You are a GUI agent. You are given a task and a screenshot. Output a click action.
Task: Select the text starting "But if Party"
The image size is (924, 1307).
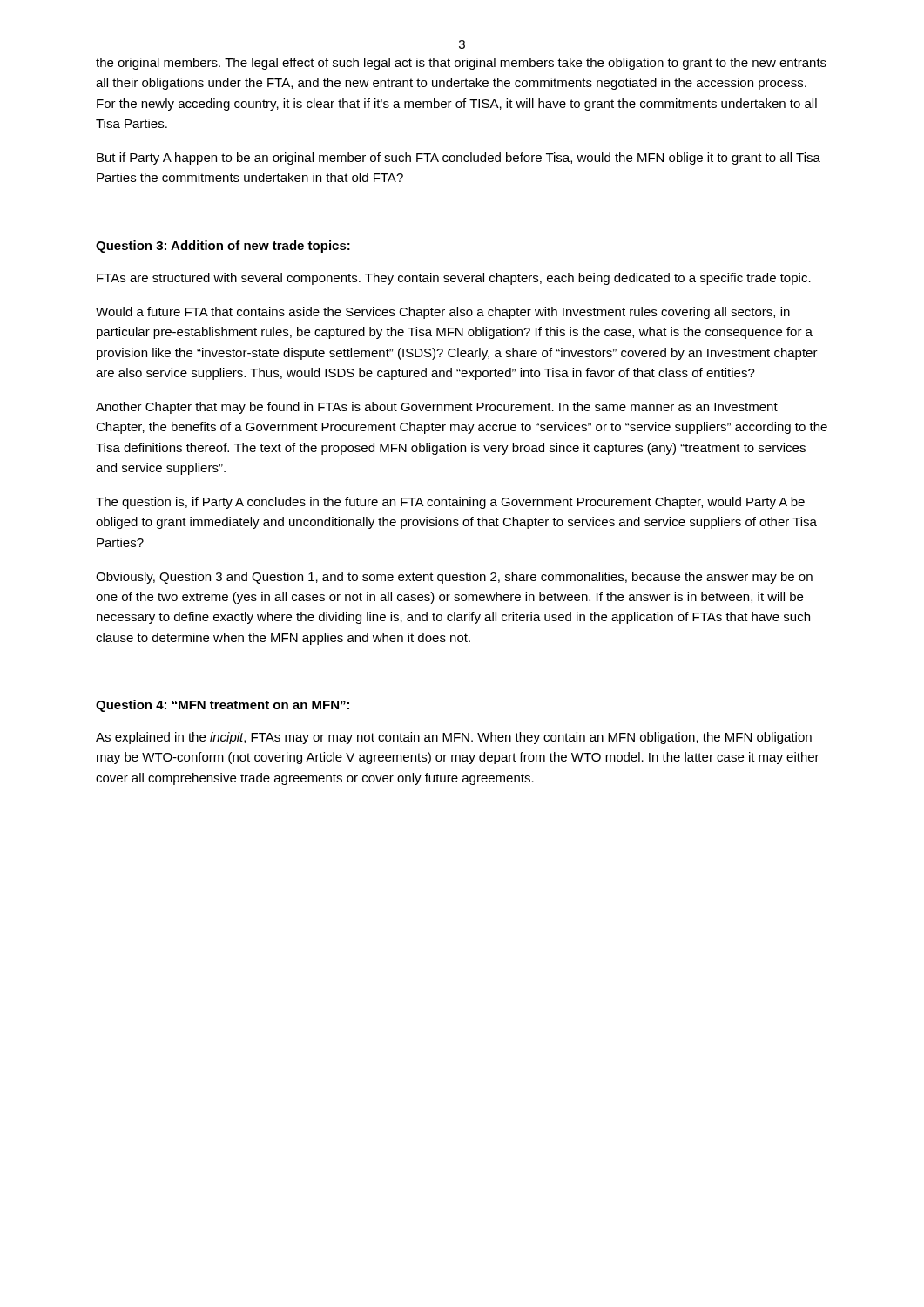462,168
